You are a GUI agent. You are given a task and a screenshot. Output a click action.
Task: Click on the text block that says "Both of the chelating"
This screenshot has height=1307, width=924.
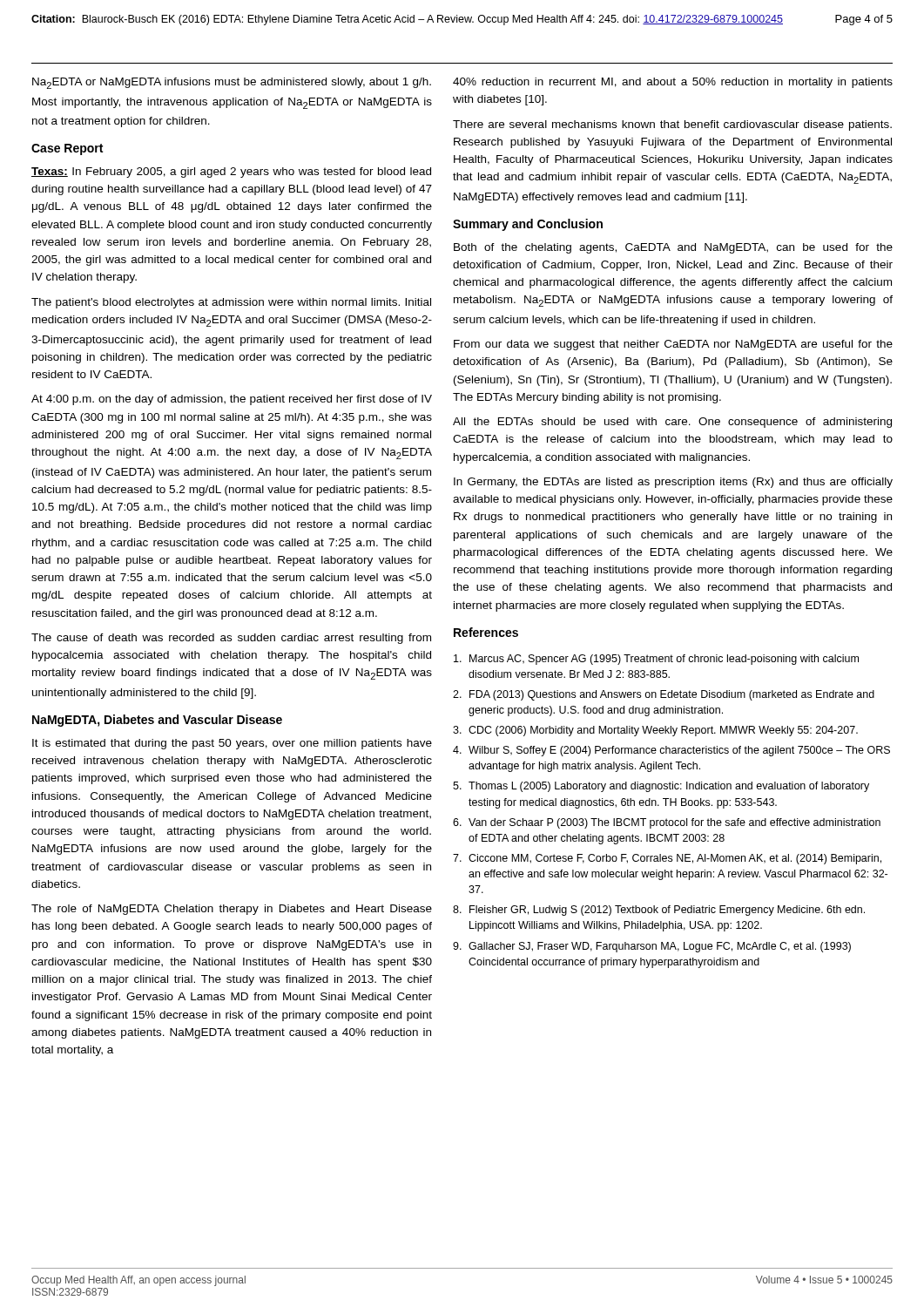(x=673, y=283)
